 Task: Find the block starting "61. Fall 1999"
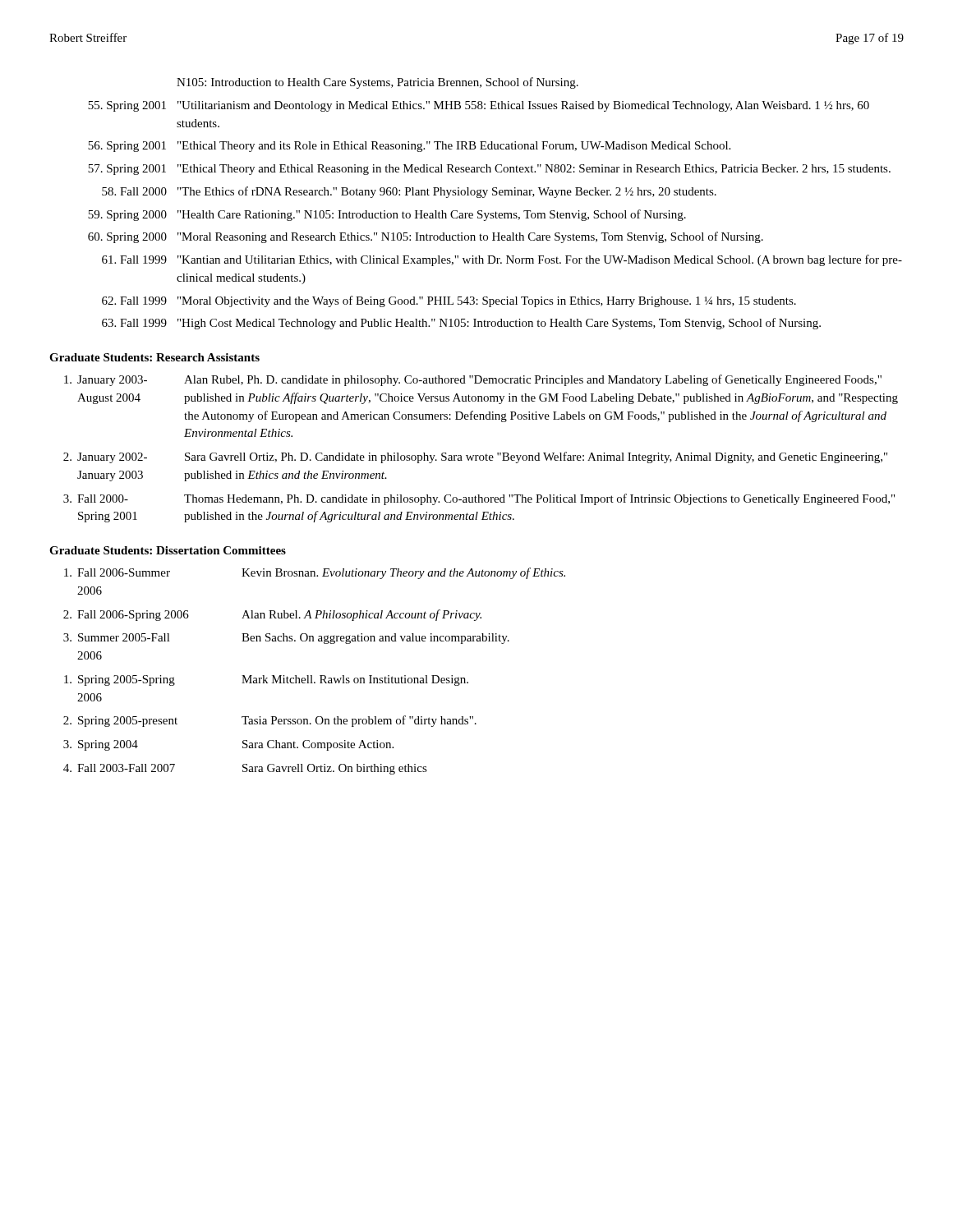tap(476, 269)
